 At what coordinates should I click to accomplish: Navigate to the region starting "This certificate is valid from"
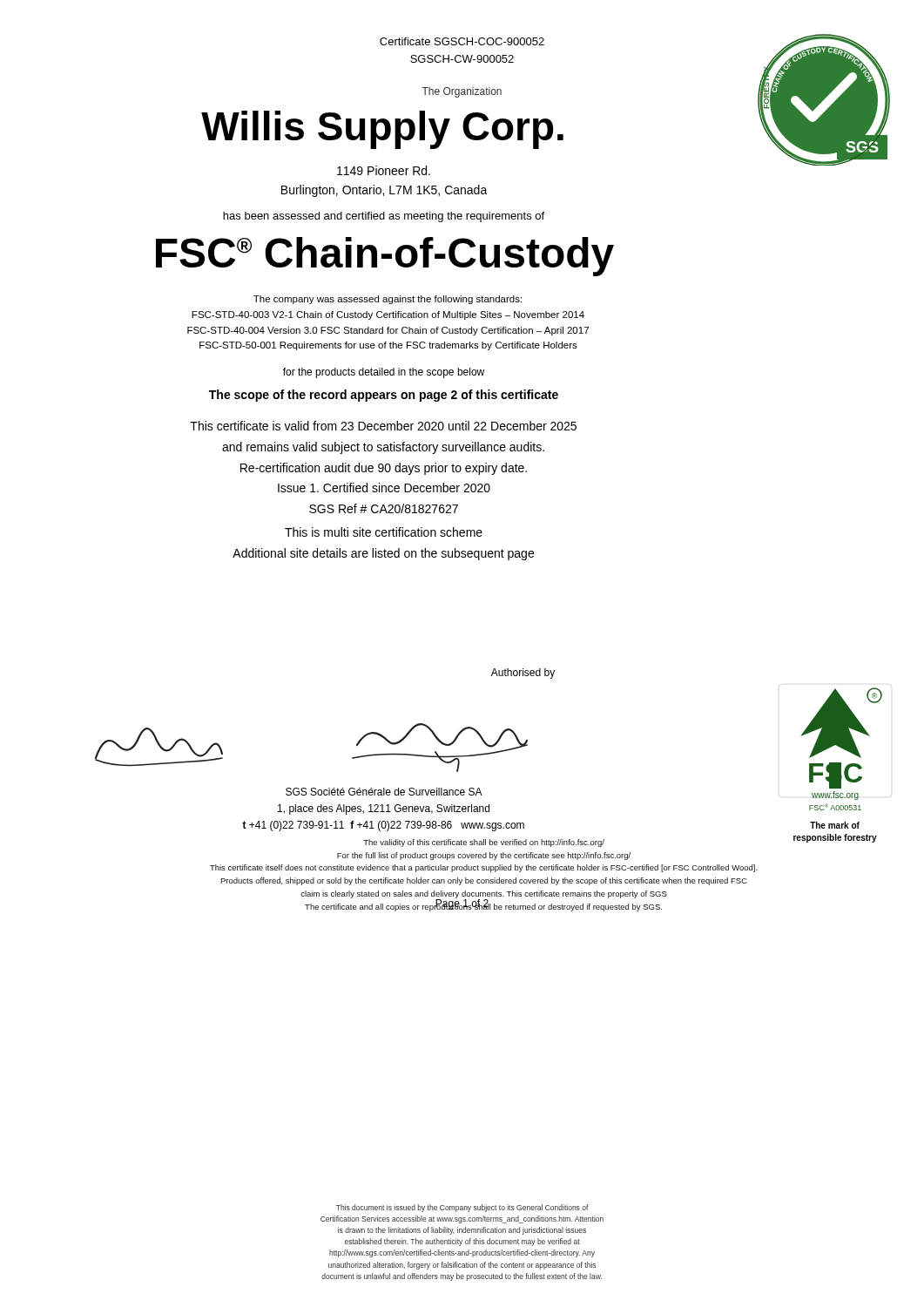point(384,468)
